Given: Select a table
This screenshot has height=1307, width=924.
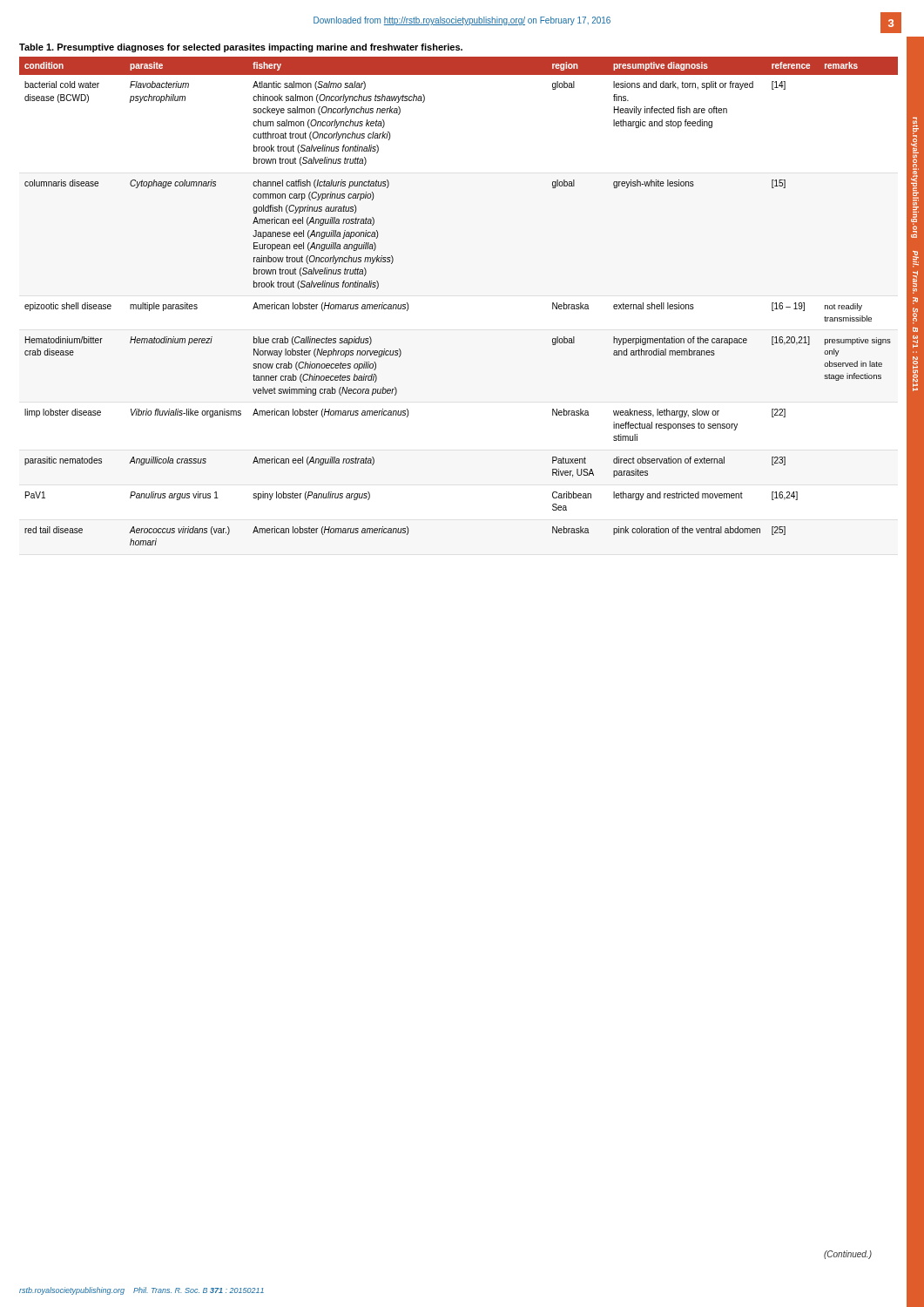Looking at the screenshot, I should pos(458,306).
